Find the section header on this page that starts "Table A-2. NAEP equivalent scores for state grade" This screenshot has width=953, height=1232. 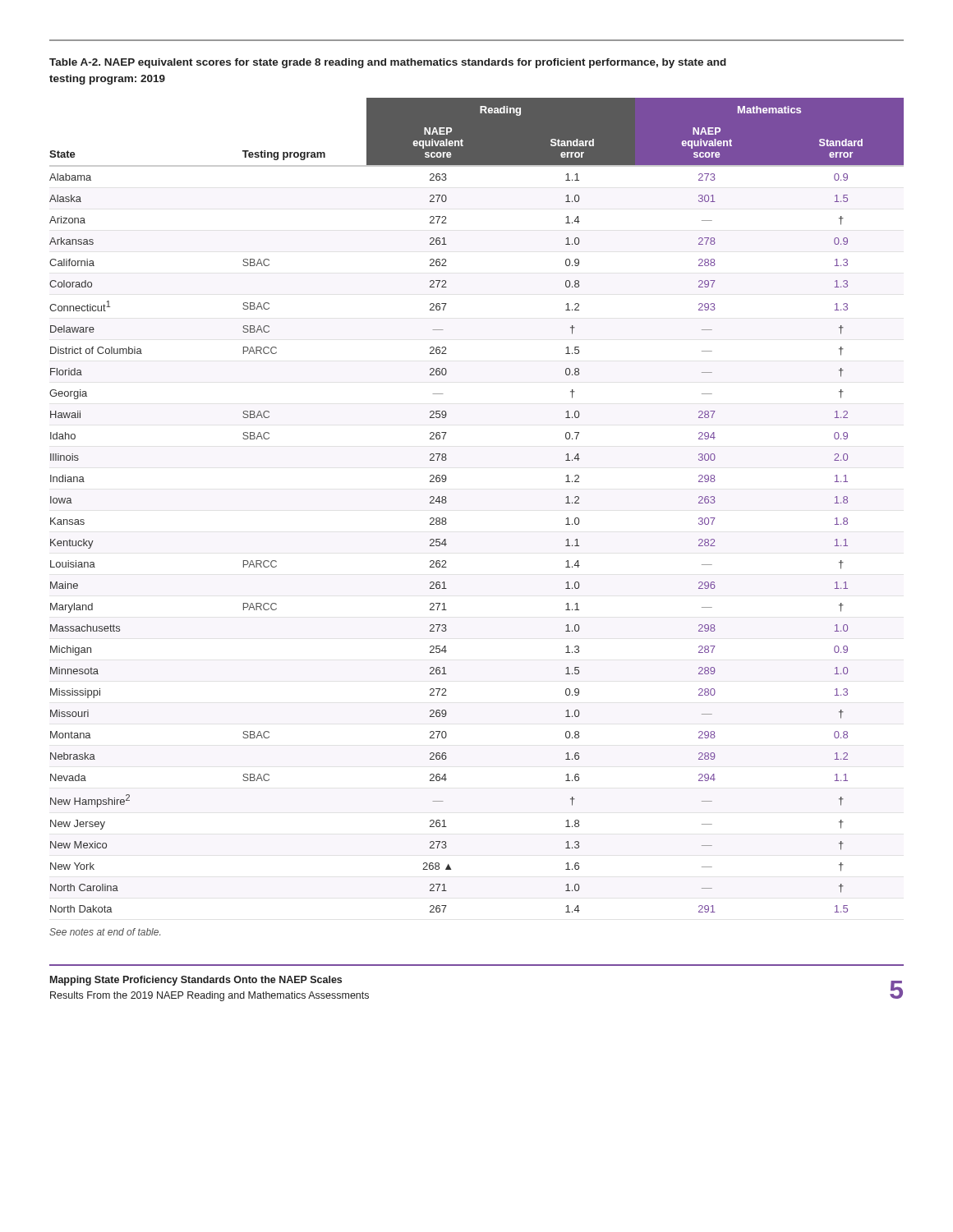tap(403, 70)
